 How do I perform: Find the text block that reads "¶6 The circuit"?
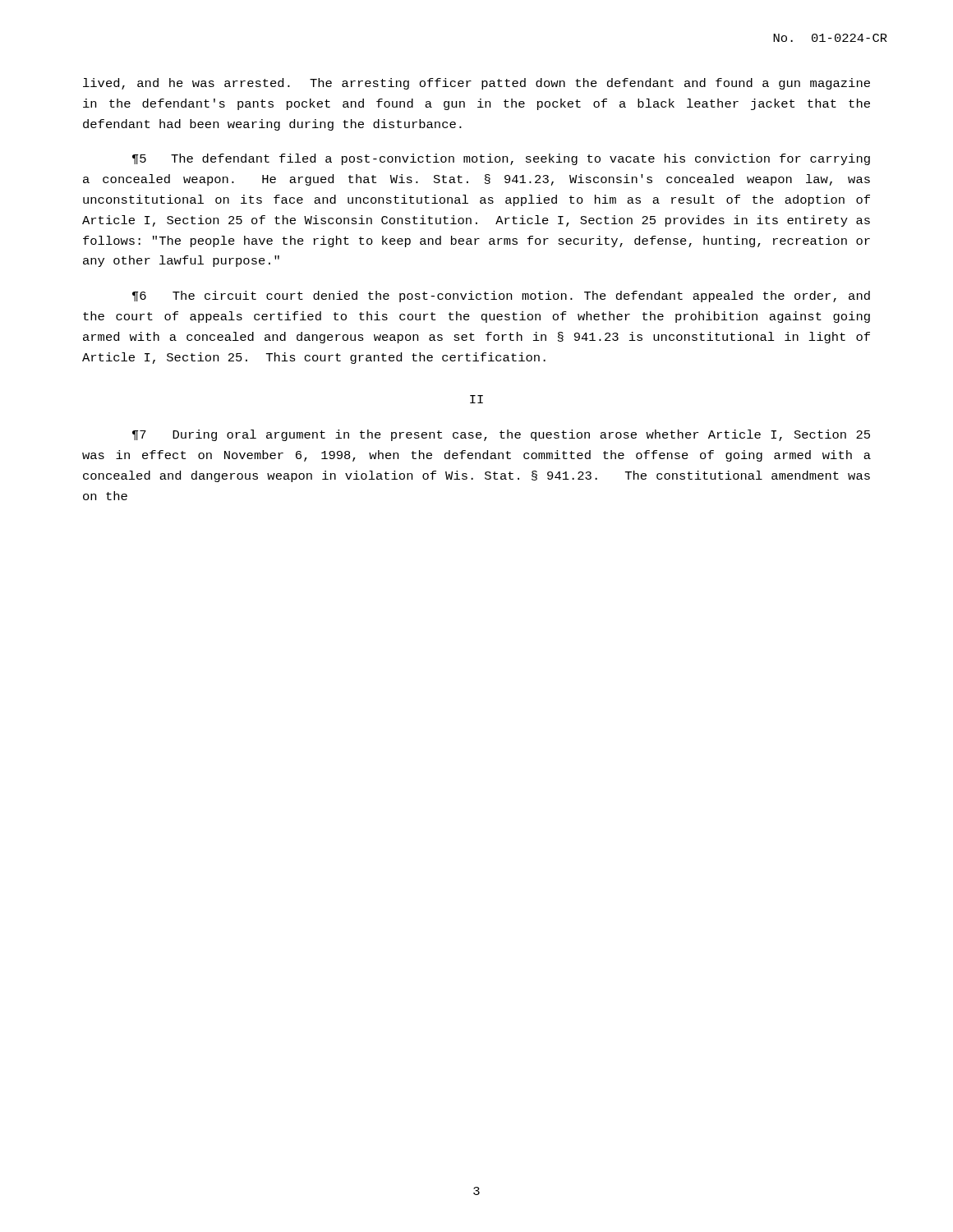[x=476, y=327]
